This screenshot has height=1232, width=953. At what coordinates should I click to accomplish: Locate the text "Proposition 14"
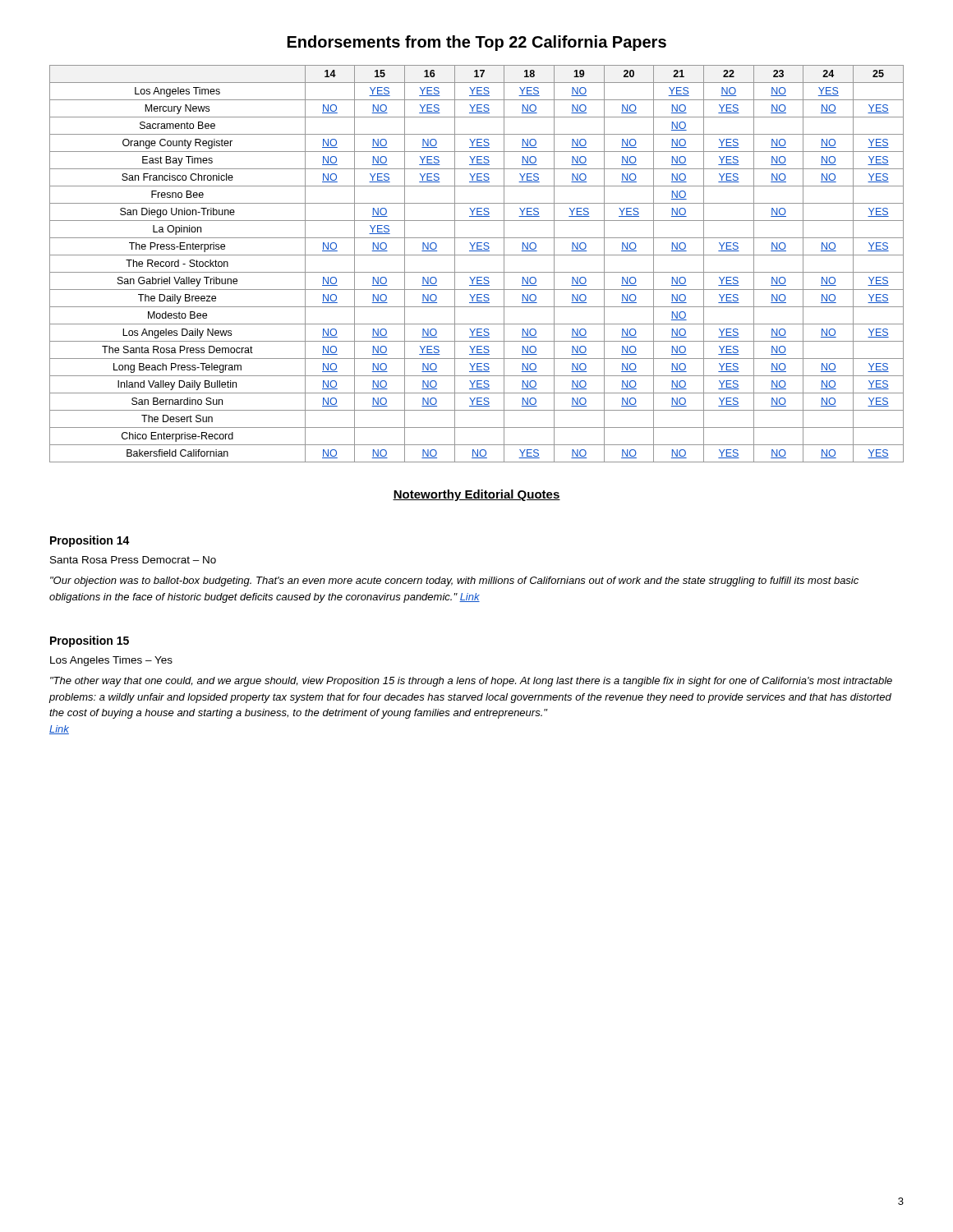click(89, 540)
